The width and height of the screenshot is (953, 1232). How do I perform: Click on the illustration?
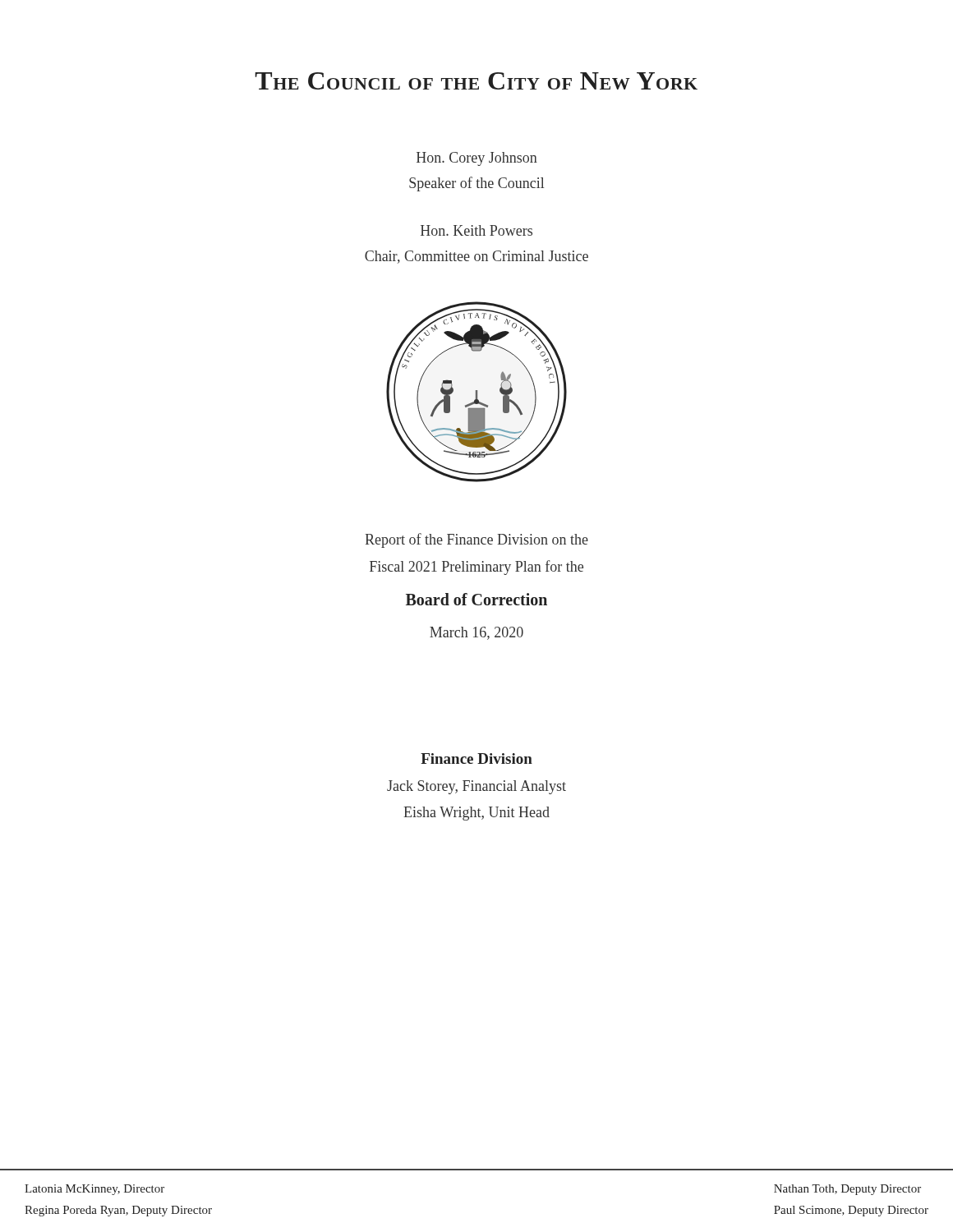pos(476,394)
